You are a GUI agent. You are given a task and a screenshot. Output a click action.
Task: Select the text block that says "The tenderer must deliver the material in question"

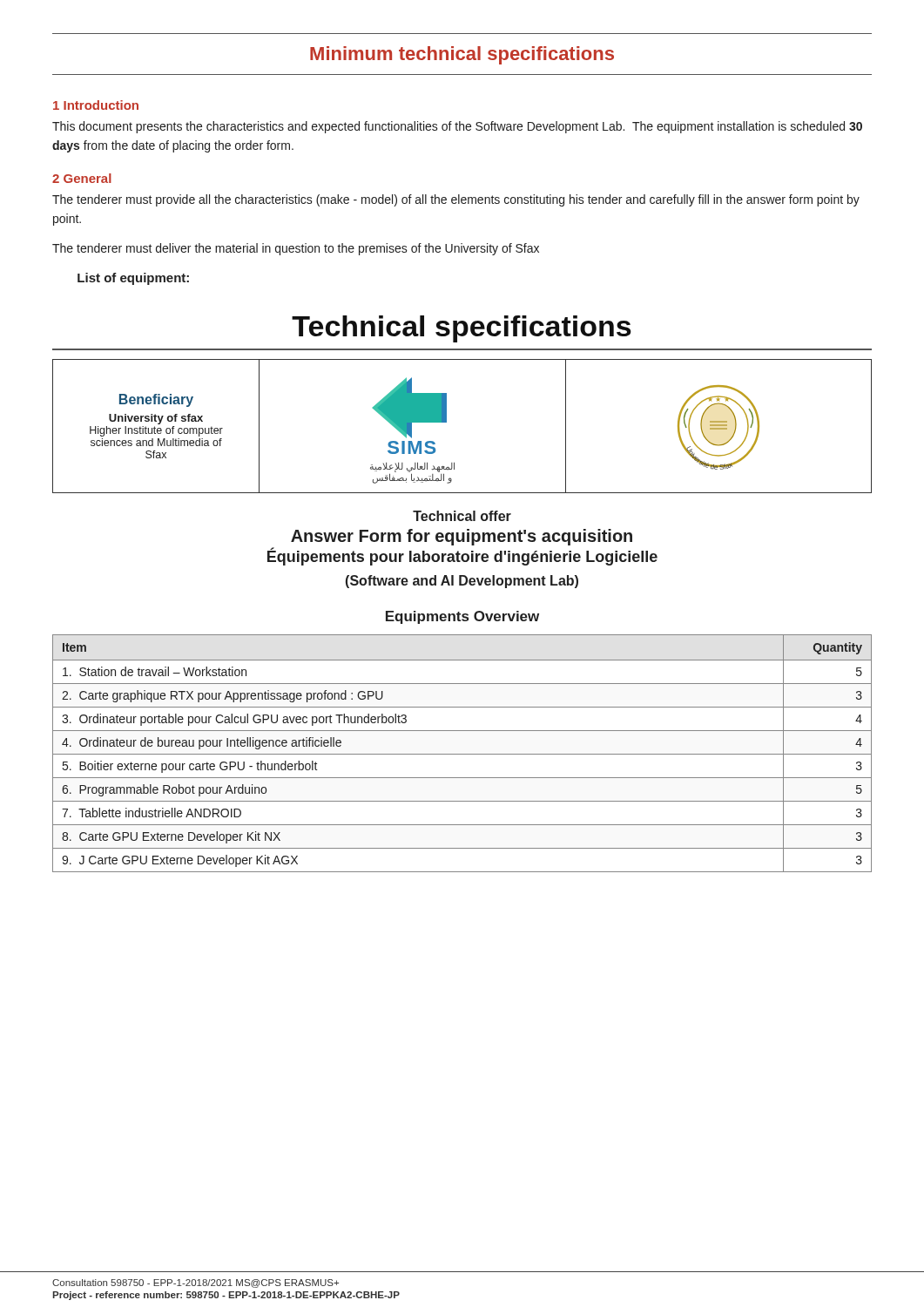[x=296, y=248]
